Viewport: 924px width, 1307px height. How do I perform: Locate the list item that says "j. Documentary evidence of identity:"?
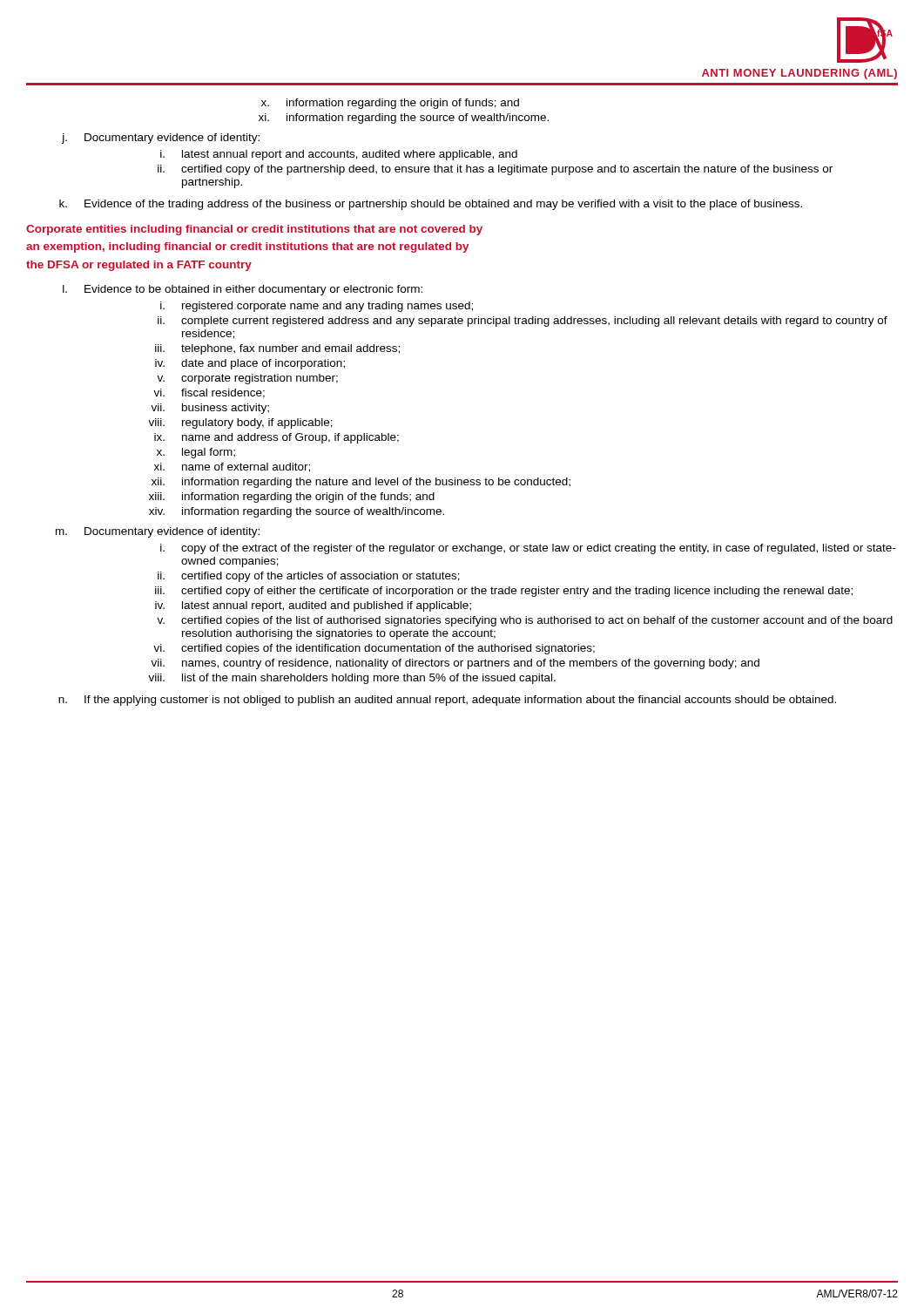click(x=161, y=139)
